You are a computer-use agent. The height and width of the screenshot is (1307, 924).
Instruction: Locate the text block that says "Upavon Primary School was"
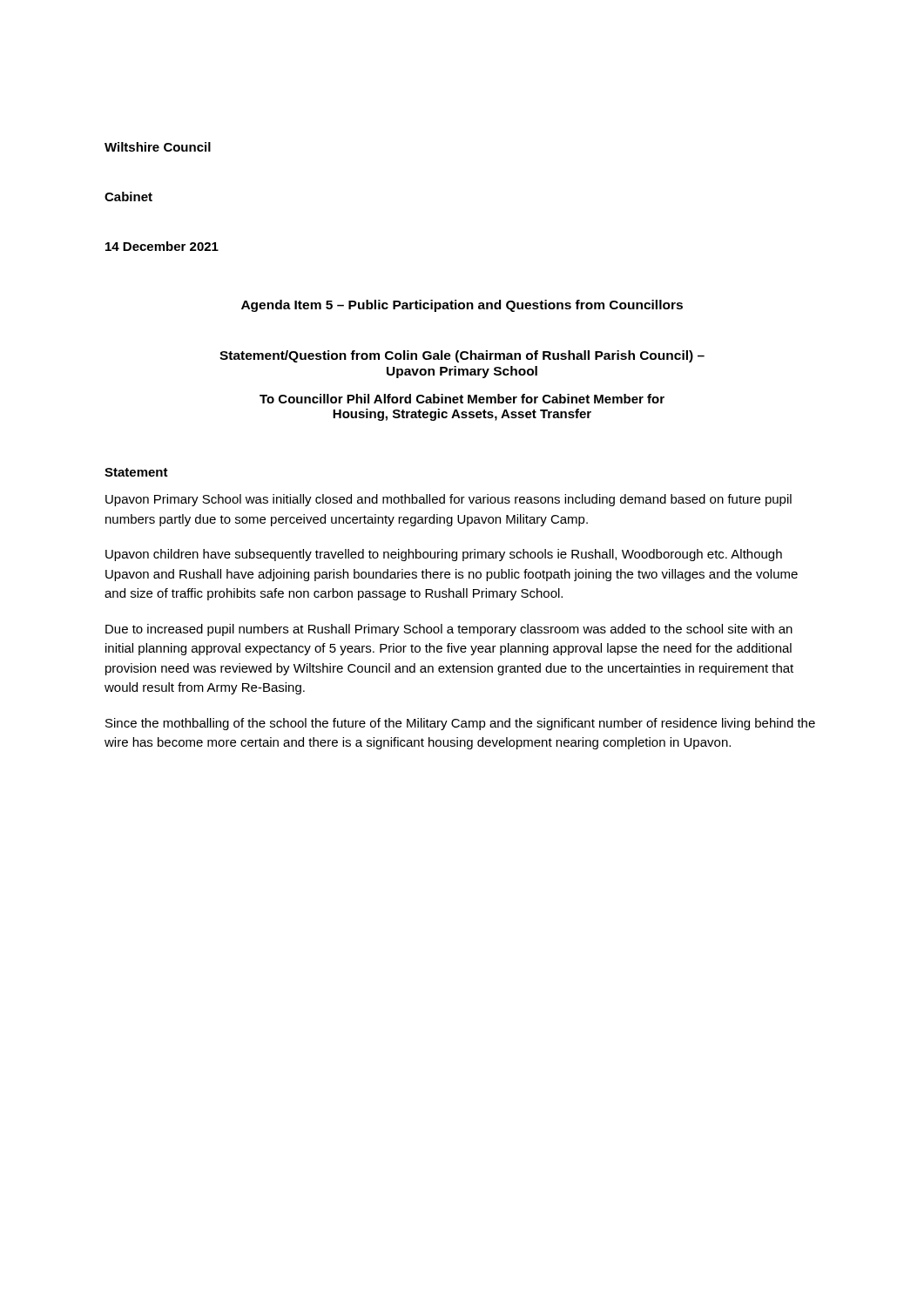pos(448,509)
